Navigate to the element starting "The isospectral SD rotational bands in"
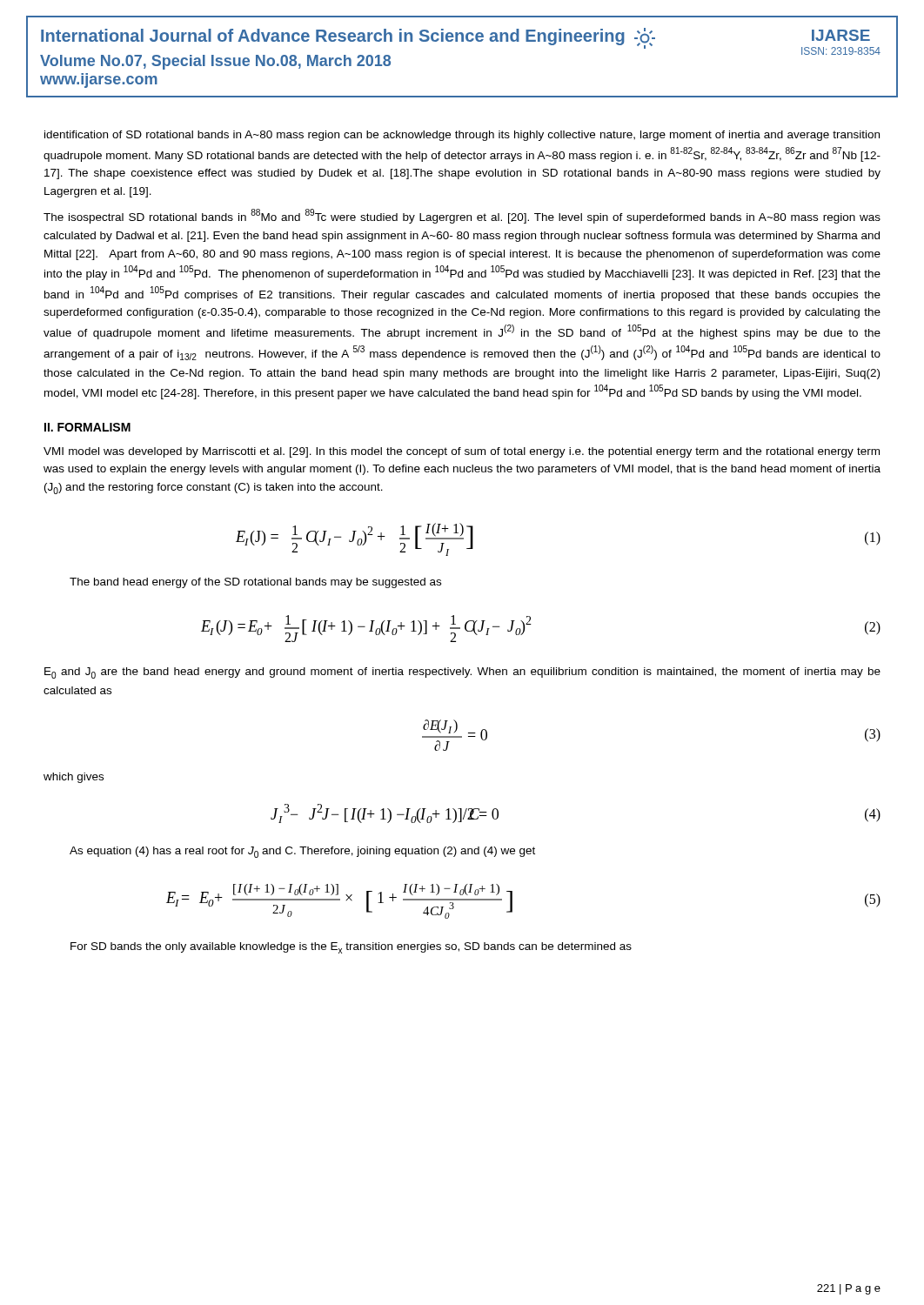Screen dimensions: 1305x924 (462, 305)
